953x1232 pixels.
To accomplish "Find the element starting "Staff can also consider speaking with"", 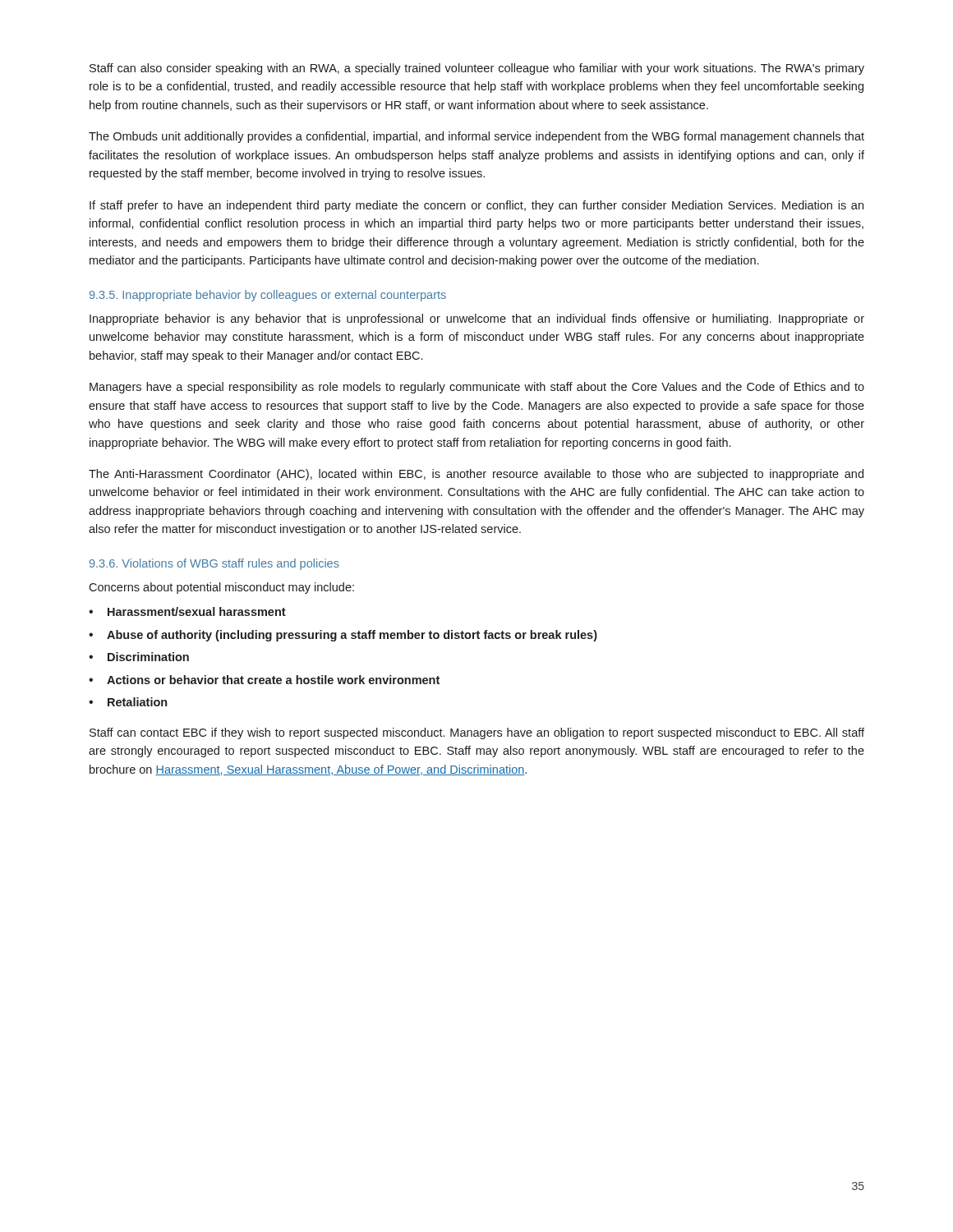I will (476, 87).
